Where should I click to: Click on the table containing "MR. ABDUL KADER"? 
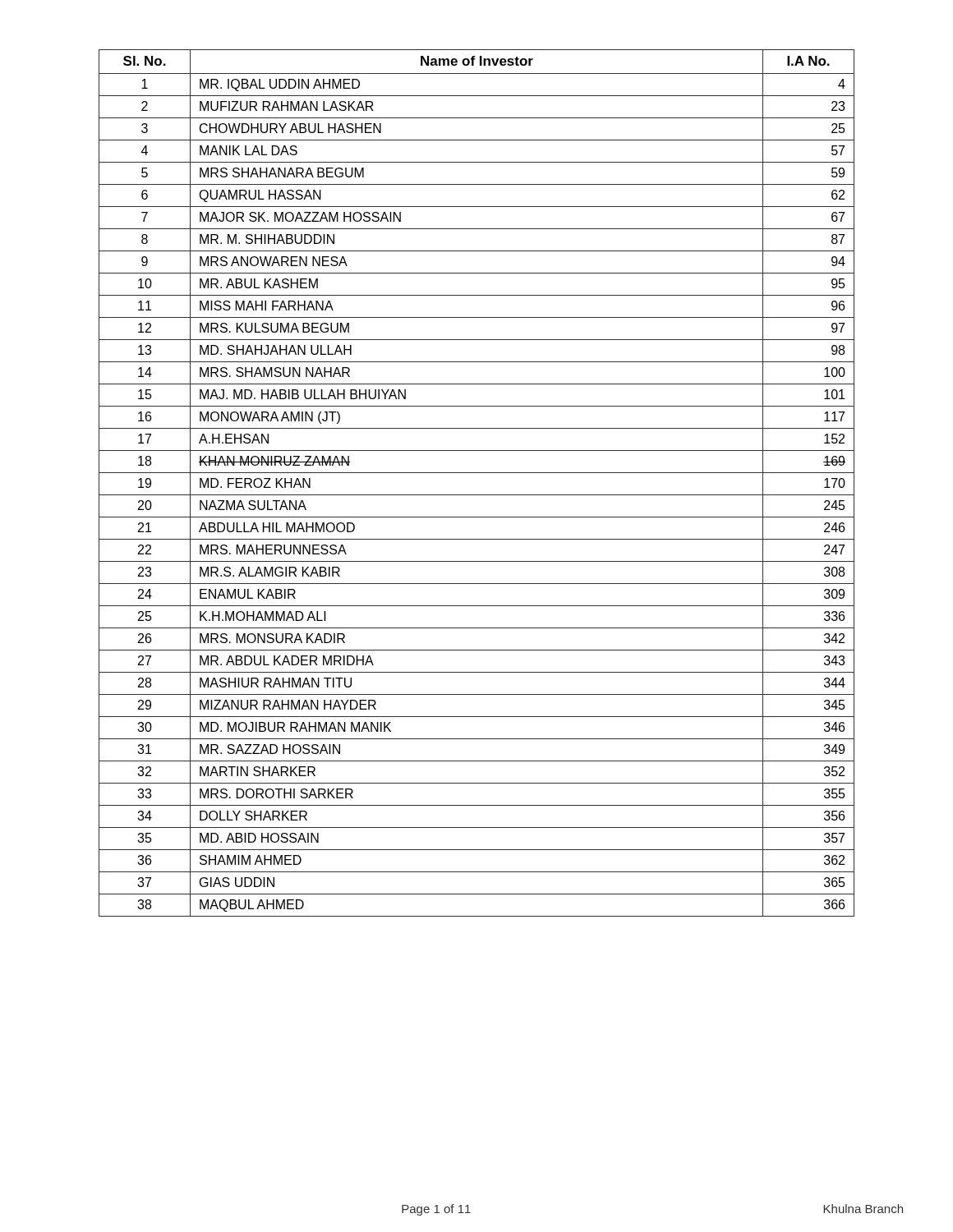click(x=476, y=483)
